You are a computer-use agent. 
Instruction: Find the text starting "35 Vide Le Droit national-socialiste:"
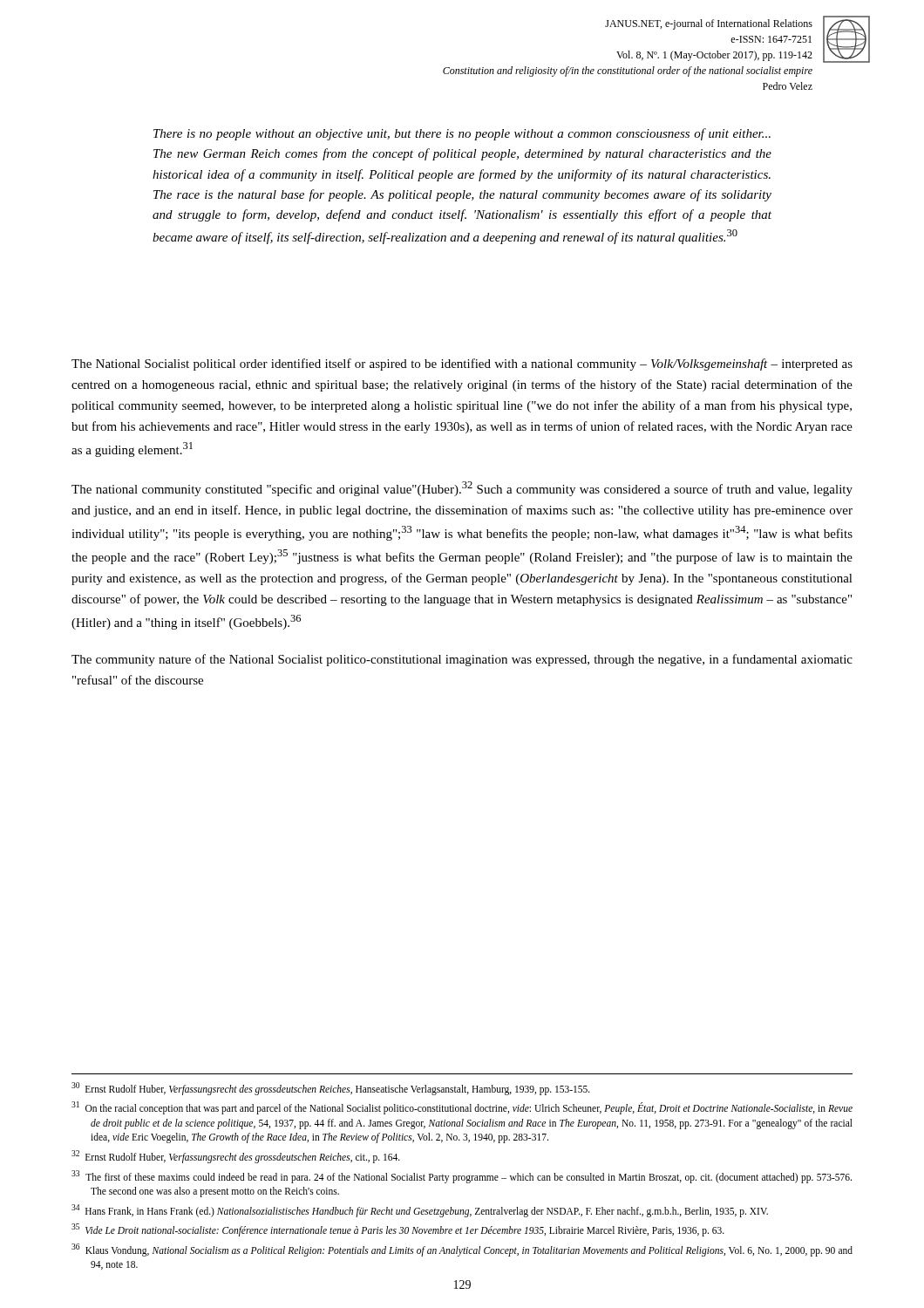398,1229
